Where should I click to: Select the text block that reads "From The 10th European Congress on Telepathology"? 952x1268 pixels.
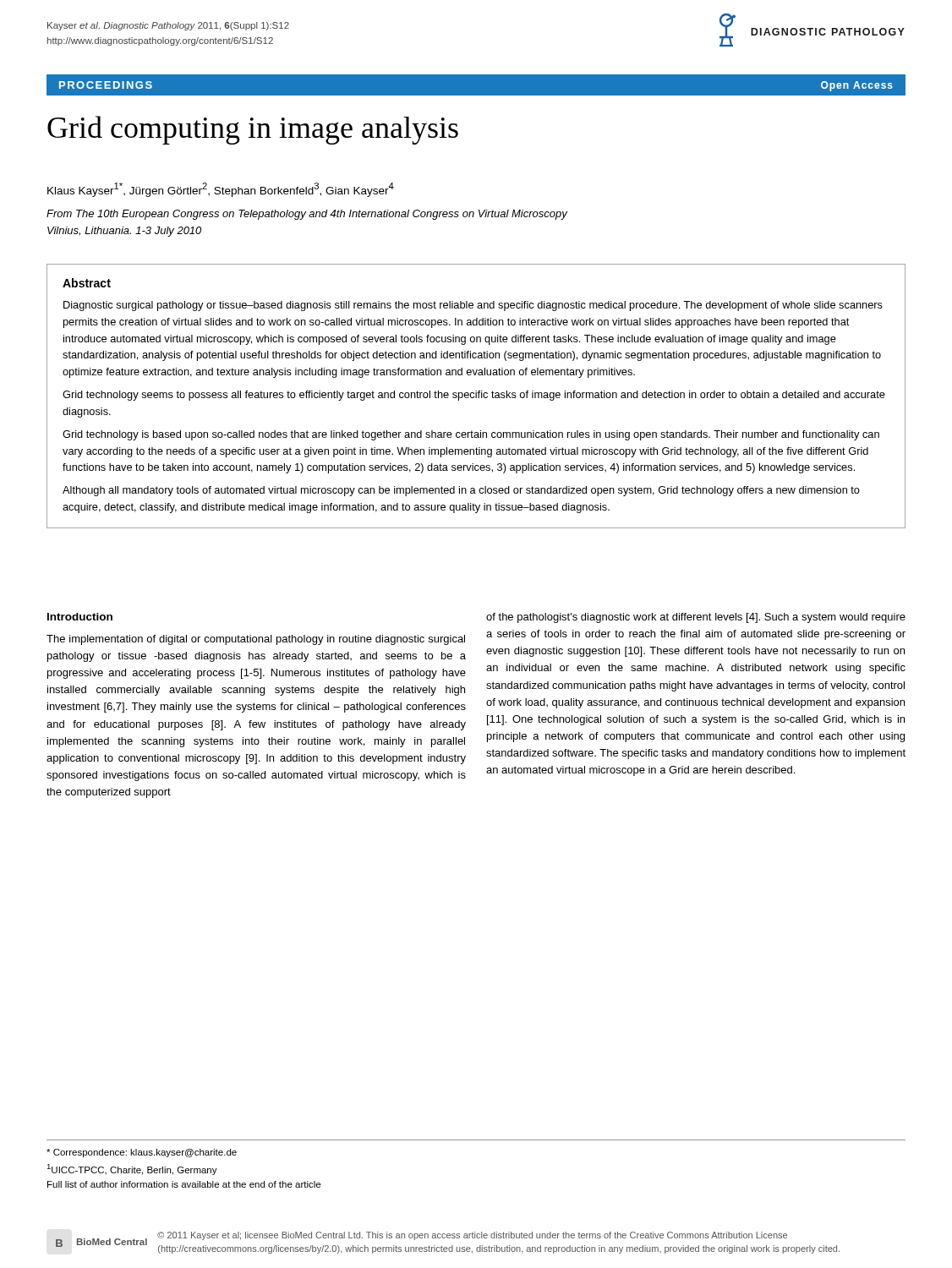click(307, 222)
